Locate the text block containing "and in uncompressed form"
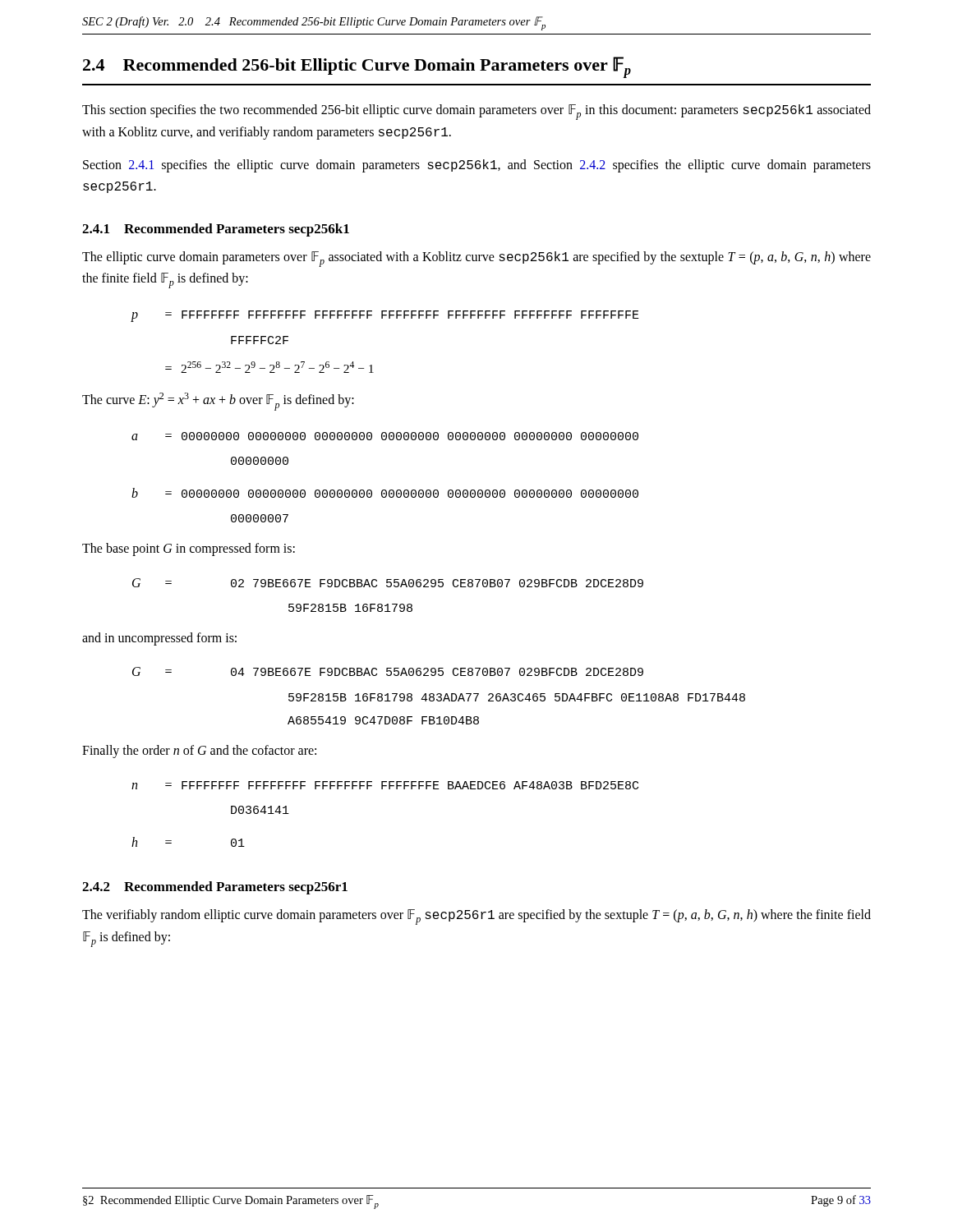Screen dimensions: 1232x953 (x=159, y=639)
